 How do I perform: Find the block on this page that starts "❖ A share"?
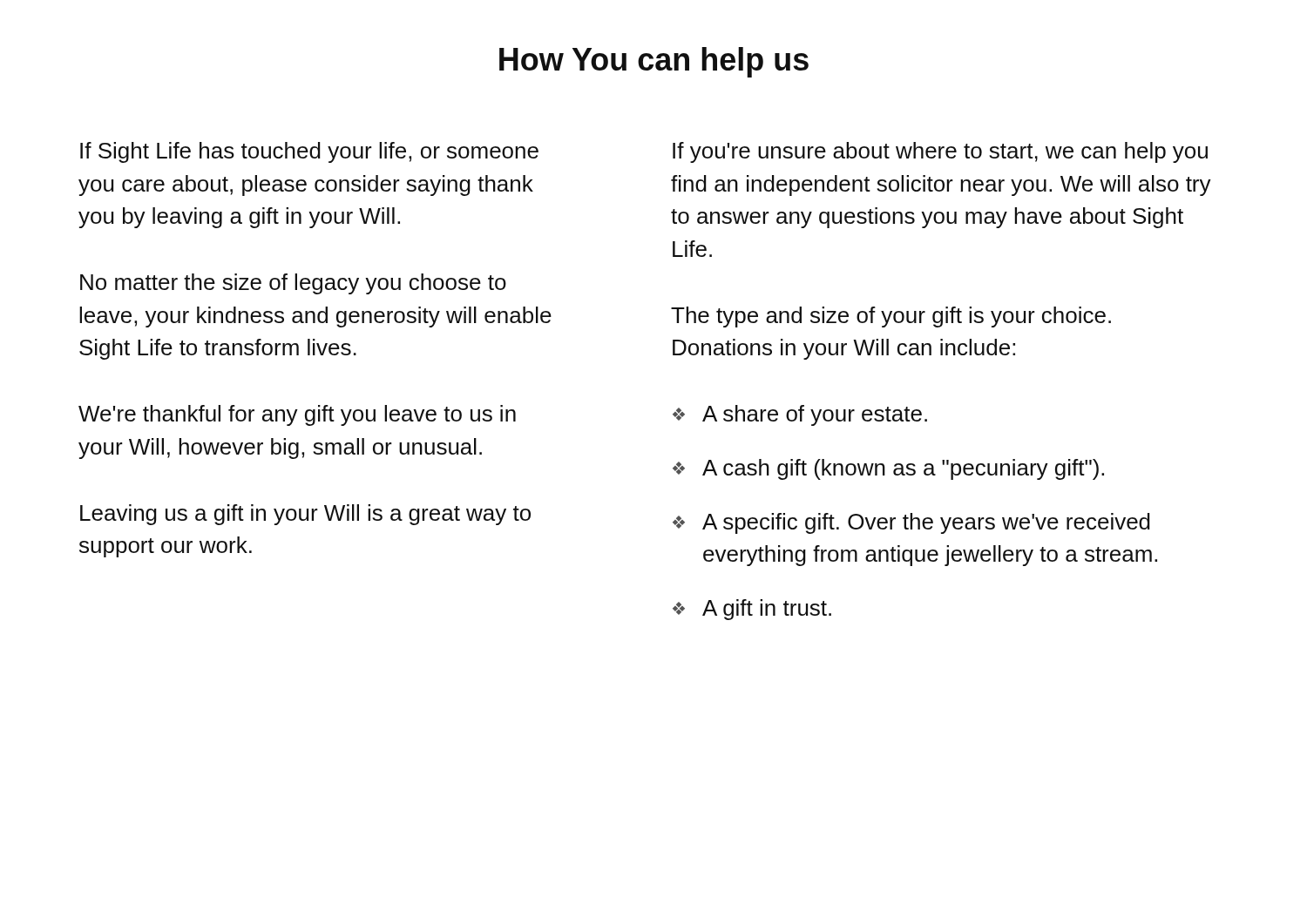(x=800, y=415)
